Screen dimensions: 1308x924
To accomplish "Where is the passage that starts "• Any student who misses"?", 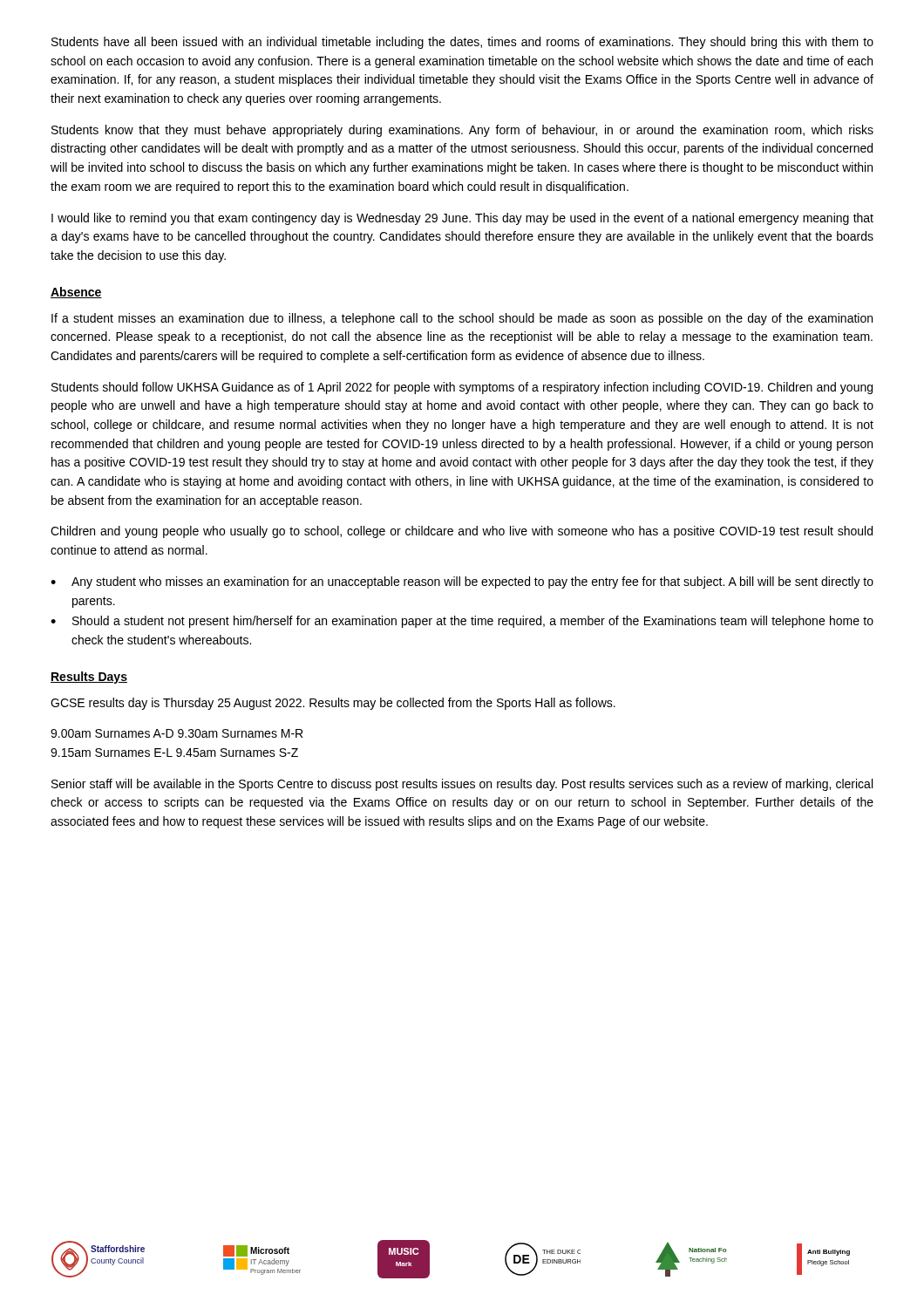I will 462,592.
